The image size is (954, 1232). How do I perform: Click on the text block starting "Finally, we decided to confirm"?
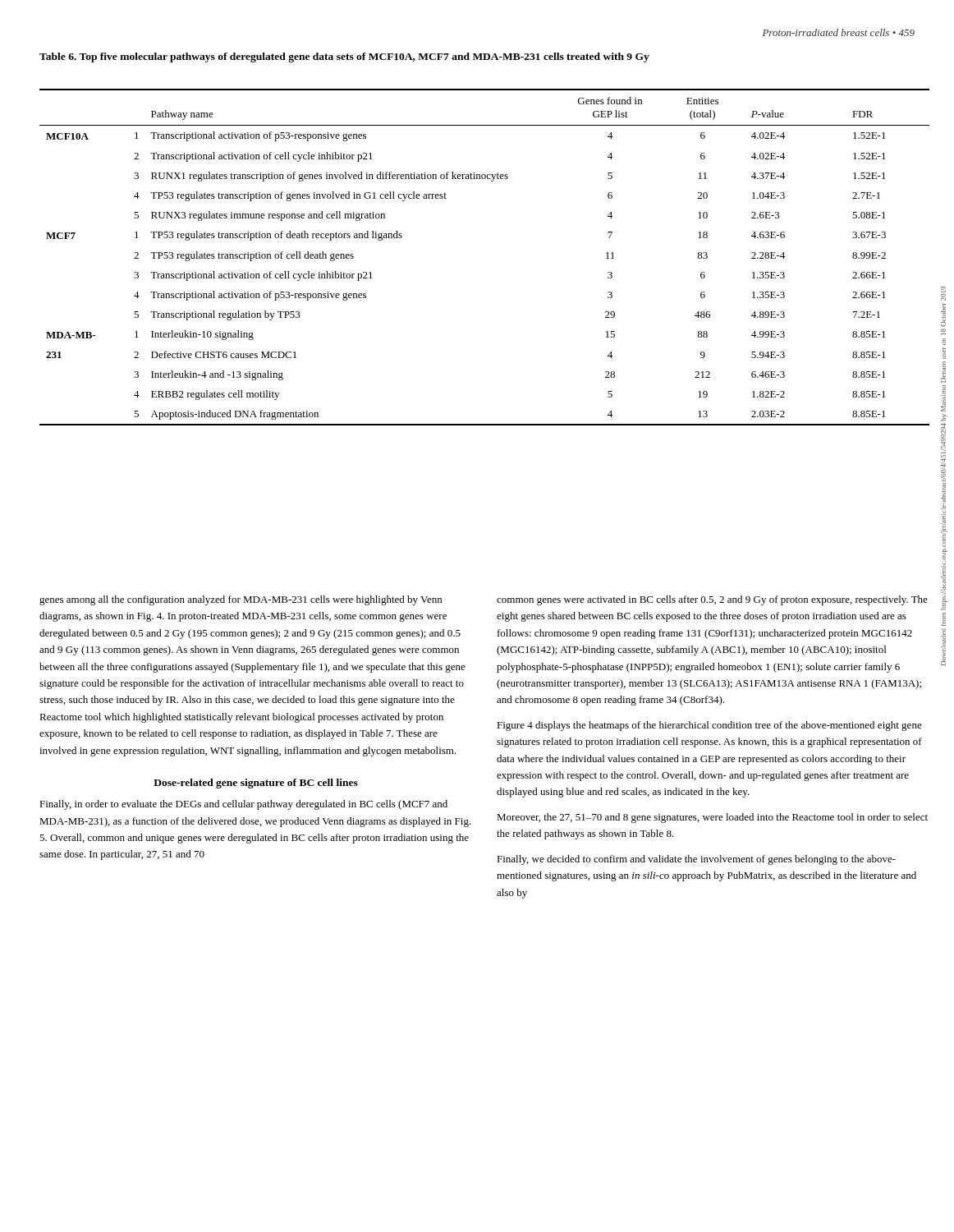click(x=707, y=875)
